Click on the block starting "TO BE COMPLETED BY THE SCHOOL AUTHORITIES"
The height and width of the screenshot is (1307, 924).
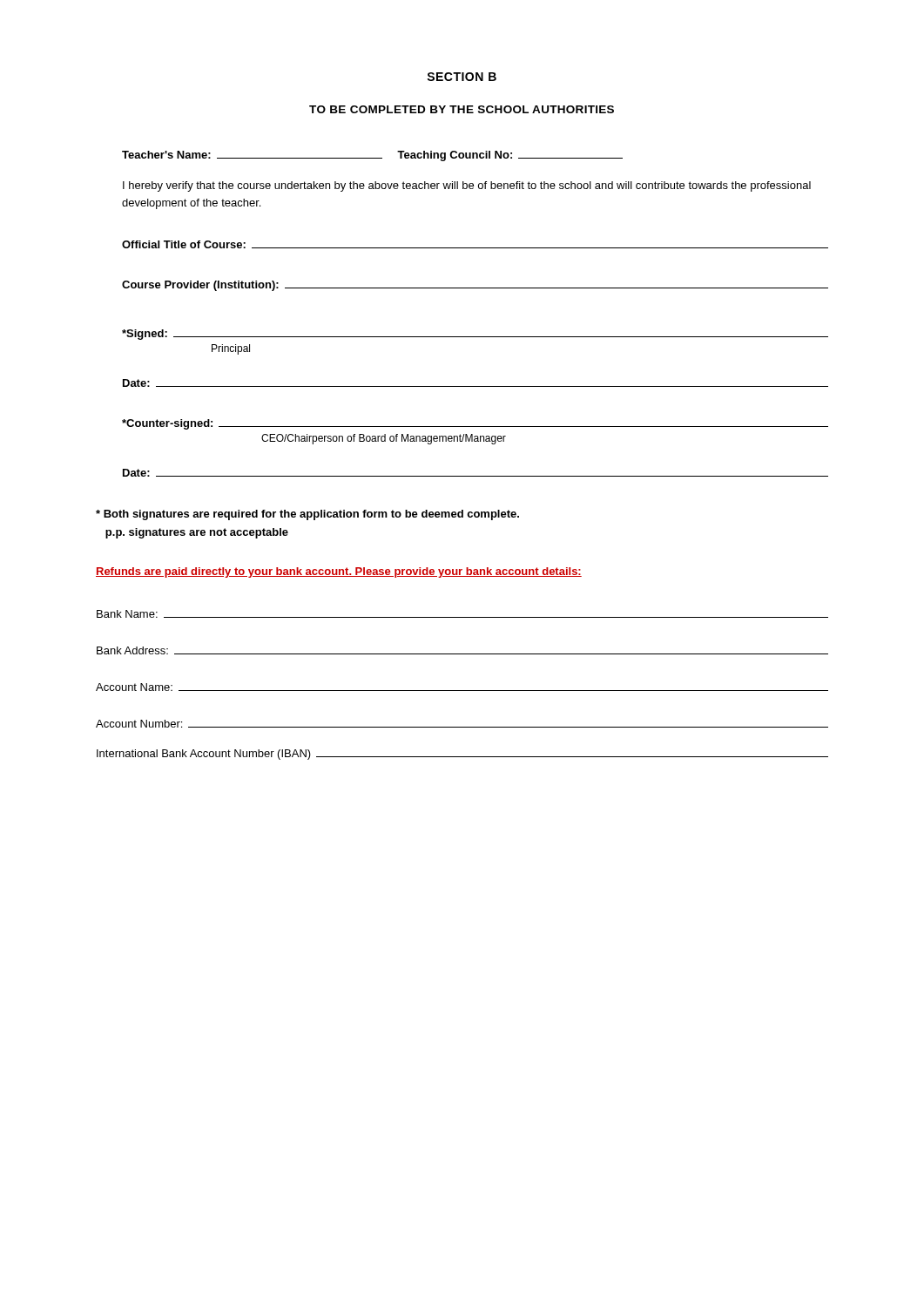(x=462, y=109)
